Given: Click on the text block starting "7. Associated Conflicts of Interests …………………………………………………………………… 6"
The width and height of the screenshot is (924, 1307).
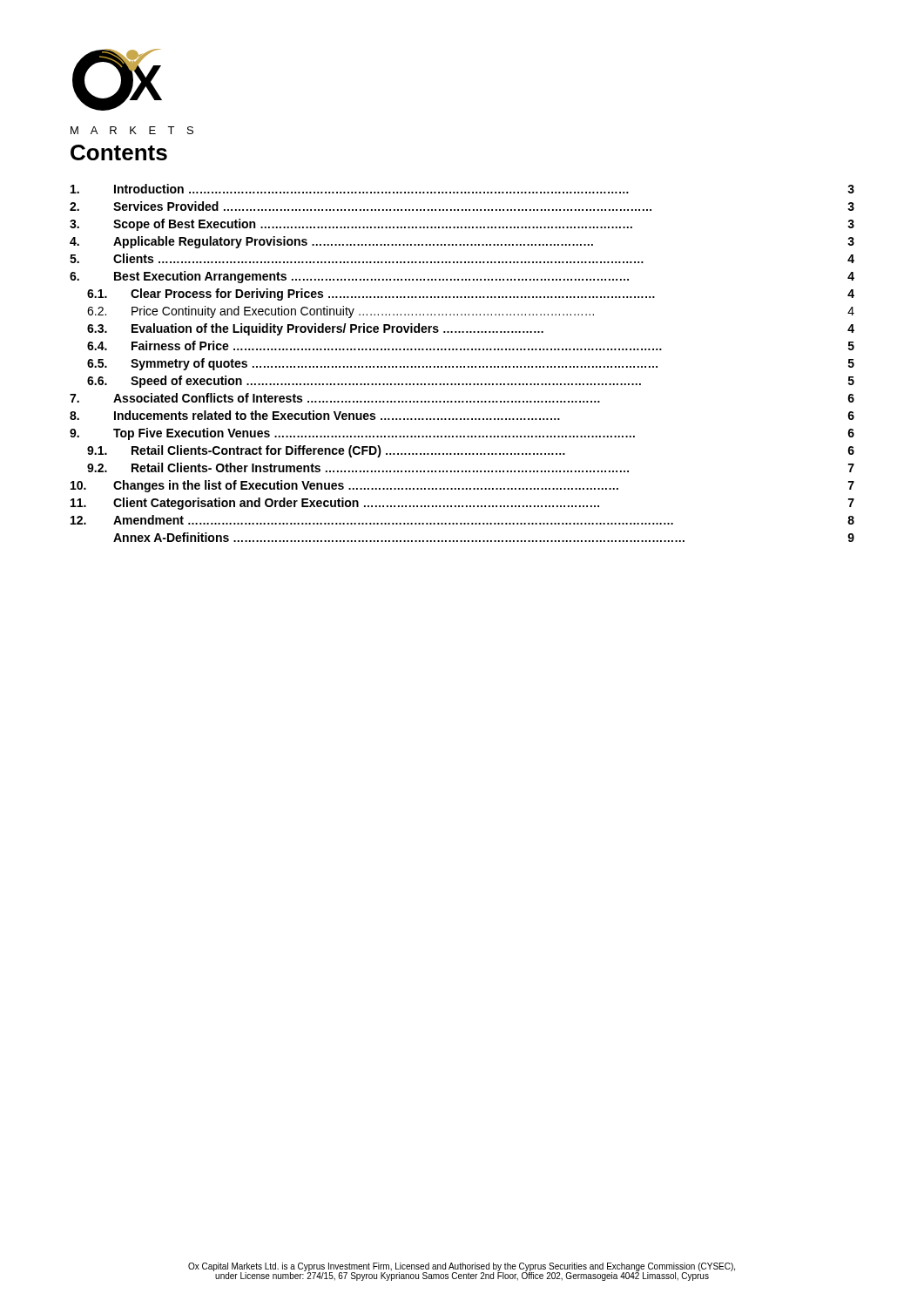Looking at the screenshot, I should point(462,398).
